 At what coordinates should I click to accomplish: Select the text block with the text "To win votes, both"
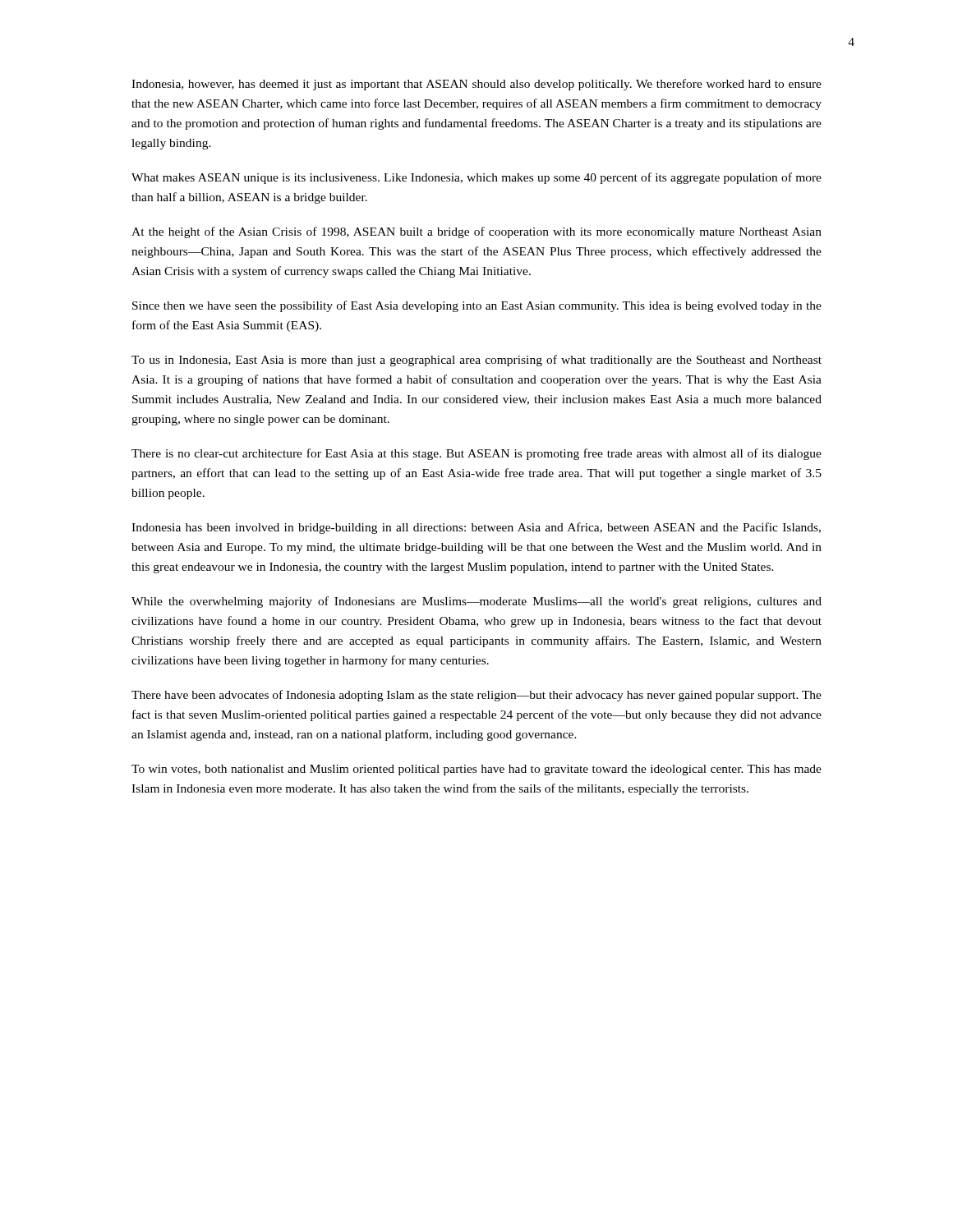476,779
